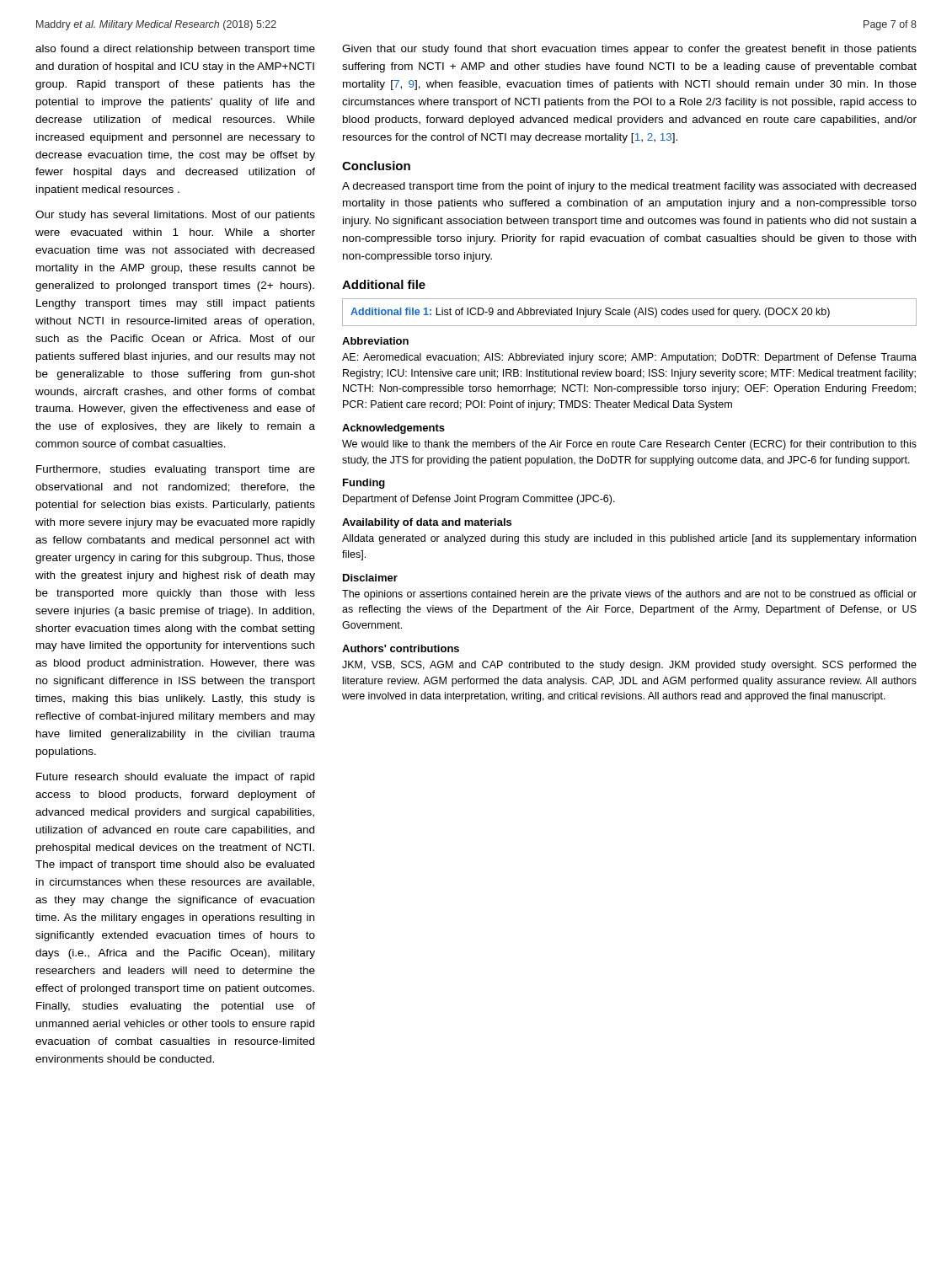The height and width of the screenshot is (1264, 952).
Task: Click on the text block with the text "also found a direct relationship between"
Action: tap(175, 120)
